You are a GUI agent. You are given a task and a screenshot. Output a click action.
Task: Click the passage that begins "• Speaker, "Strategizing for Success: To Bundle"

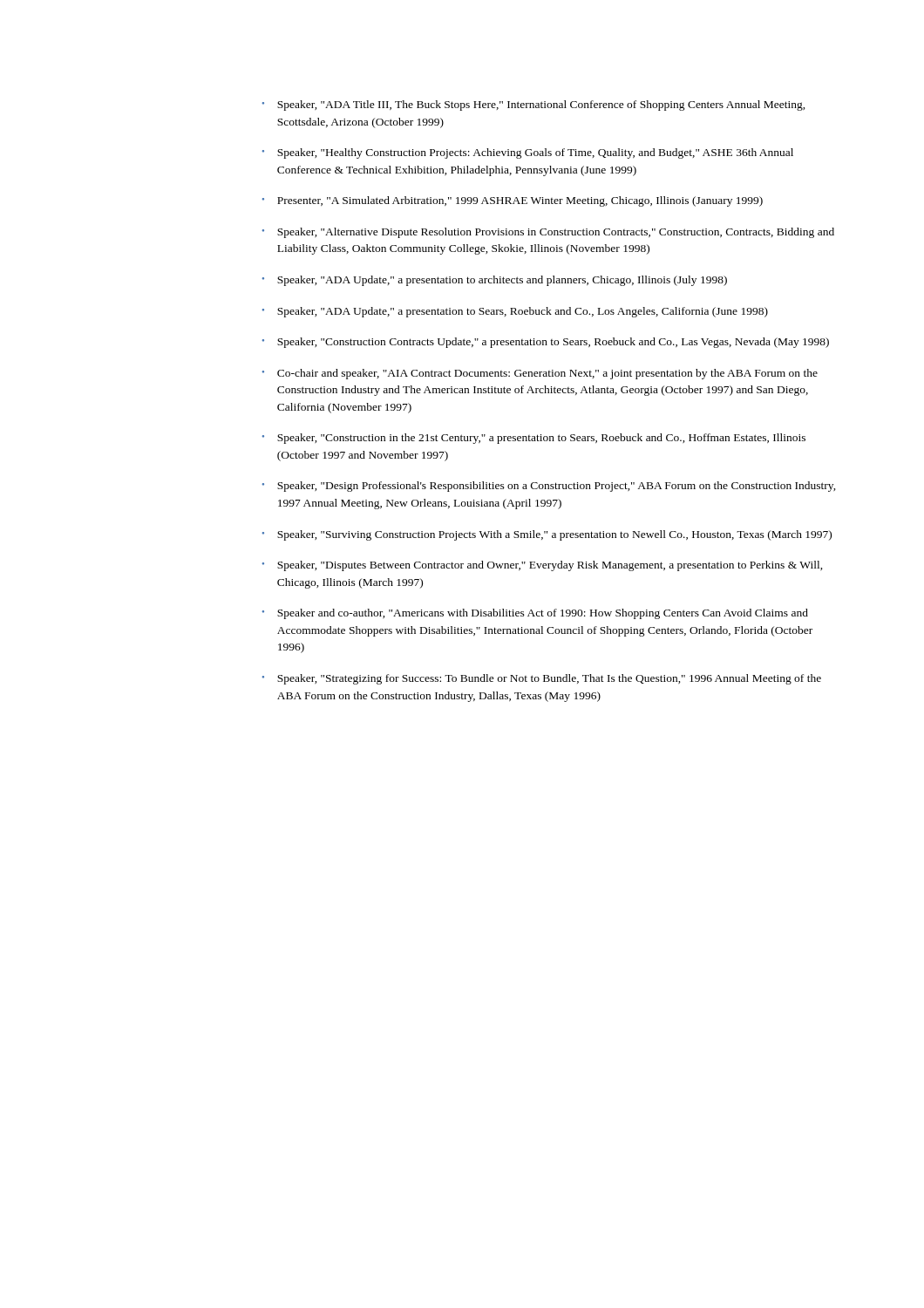(549, 687)
